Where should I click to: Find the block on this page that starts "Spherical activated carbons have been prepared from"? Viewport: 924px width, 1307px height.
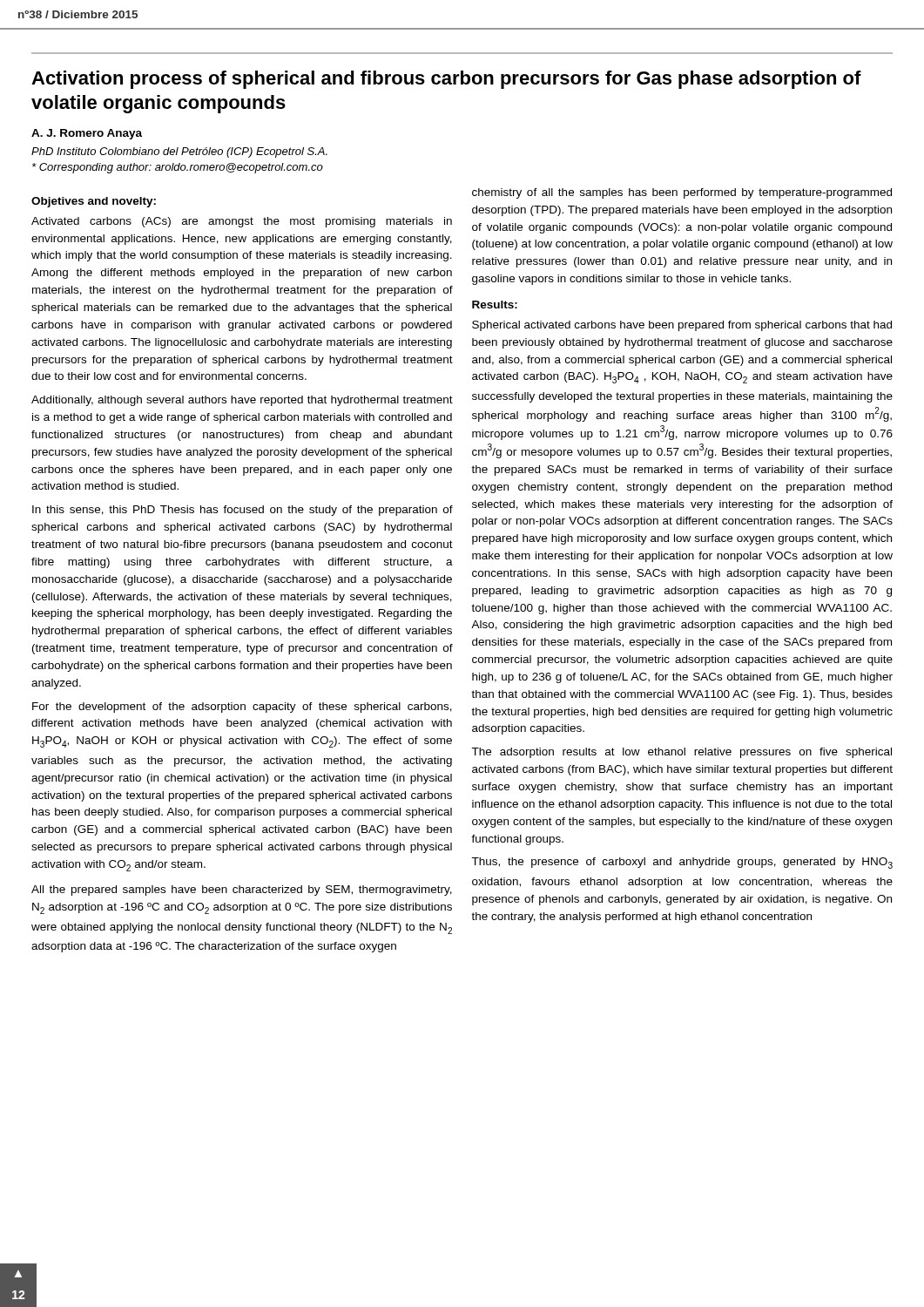coord(682,526)
